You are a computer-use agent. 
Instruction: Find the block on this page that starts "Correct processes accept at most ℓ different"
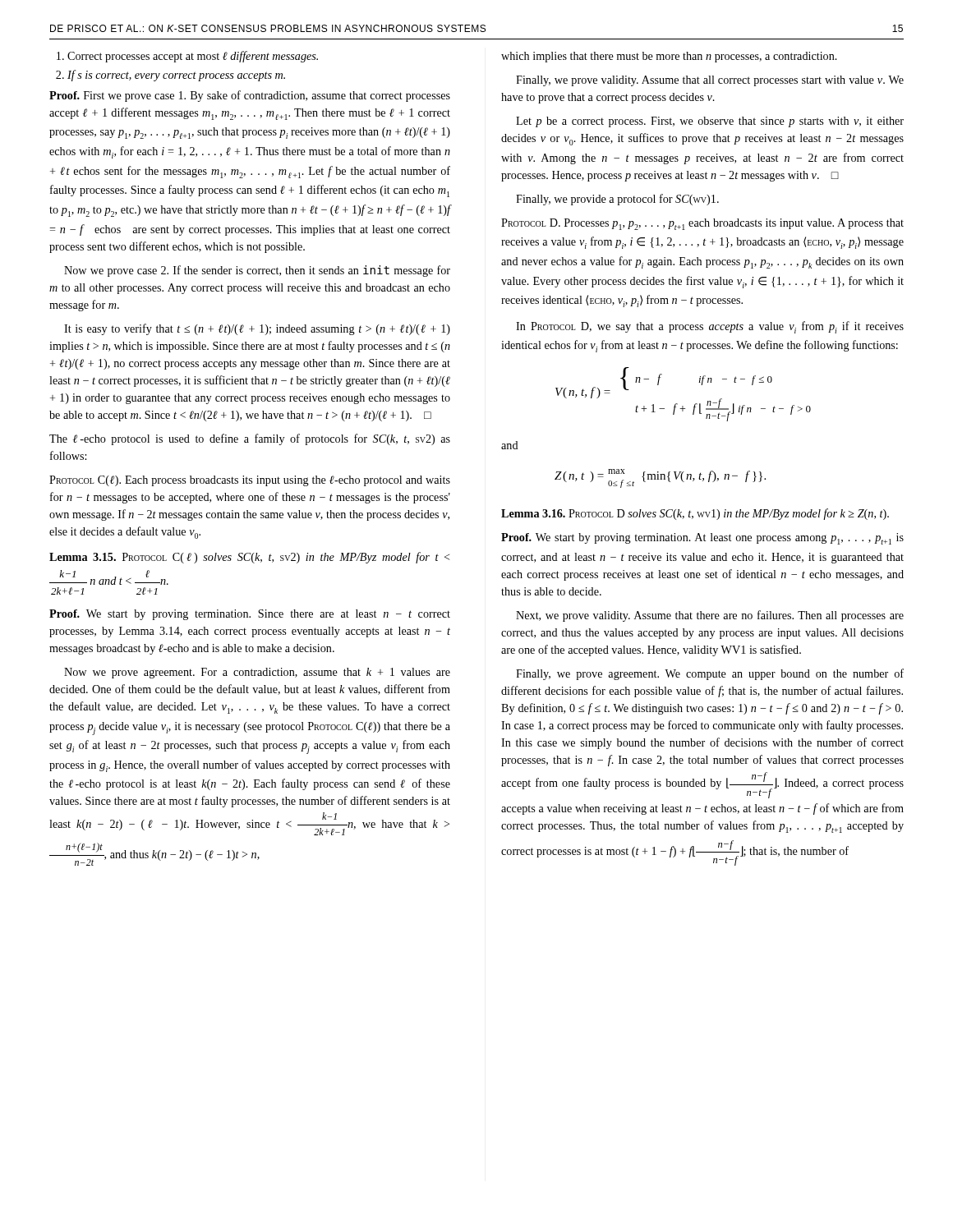[250, 66]
